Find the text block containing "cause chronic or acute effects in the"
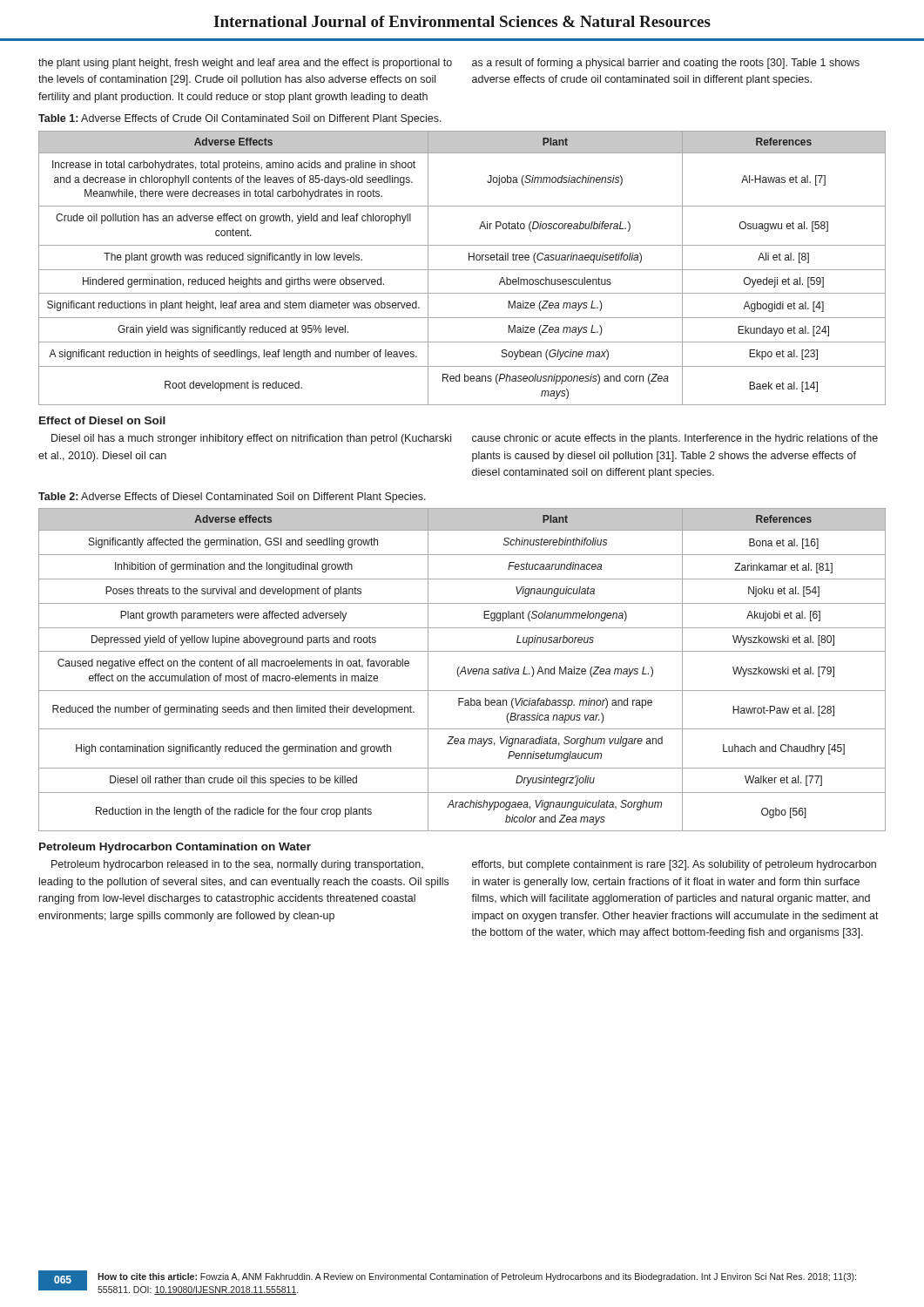 [675, 456]
